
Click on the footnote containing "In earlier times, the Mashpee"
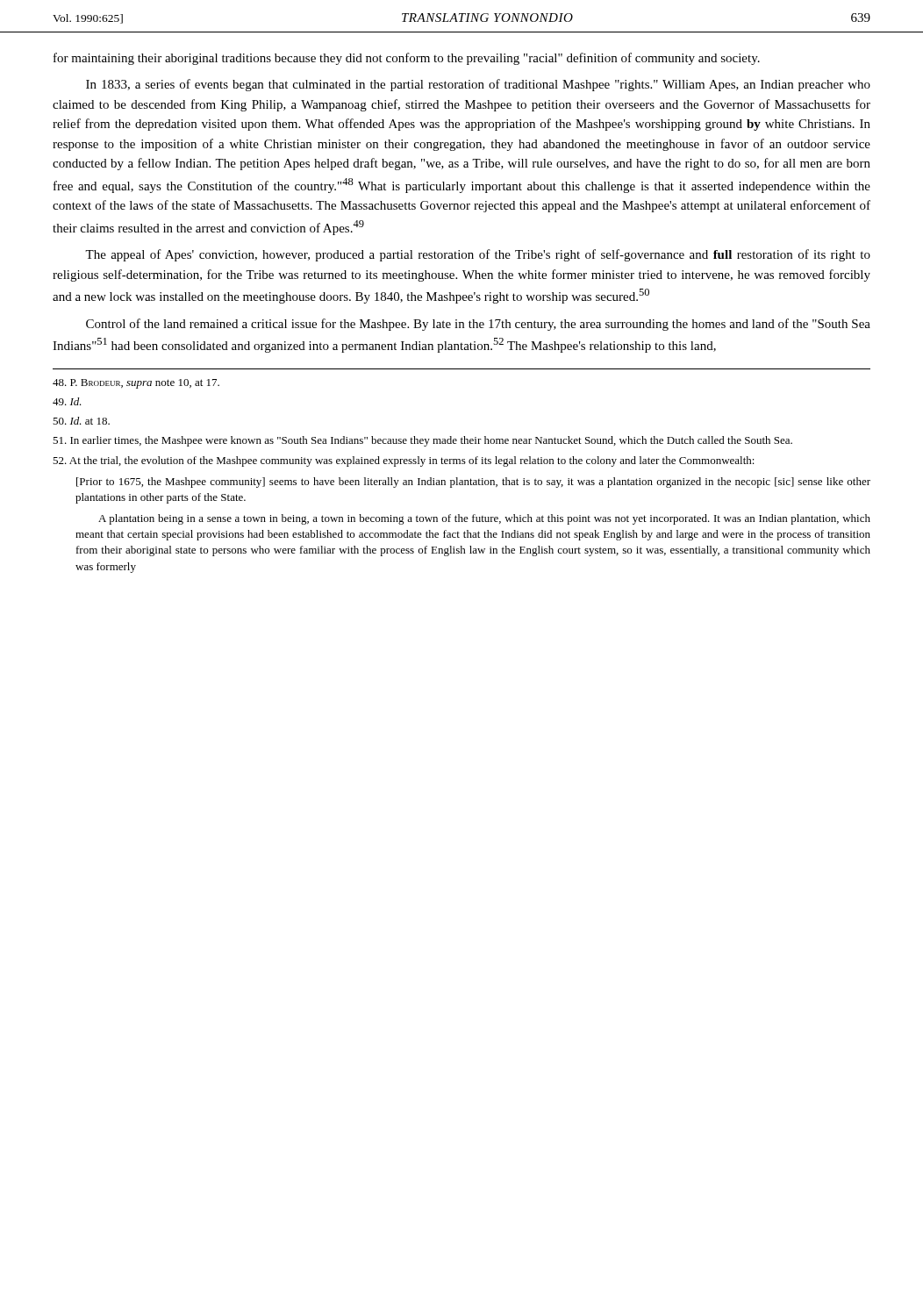click(x=423, y=440)
